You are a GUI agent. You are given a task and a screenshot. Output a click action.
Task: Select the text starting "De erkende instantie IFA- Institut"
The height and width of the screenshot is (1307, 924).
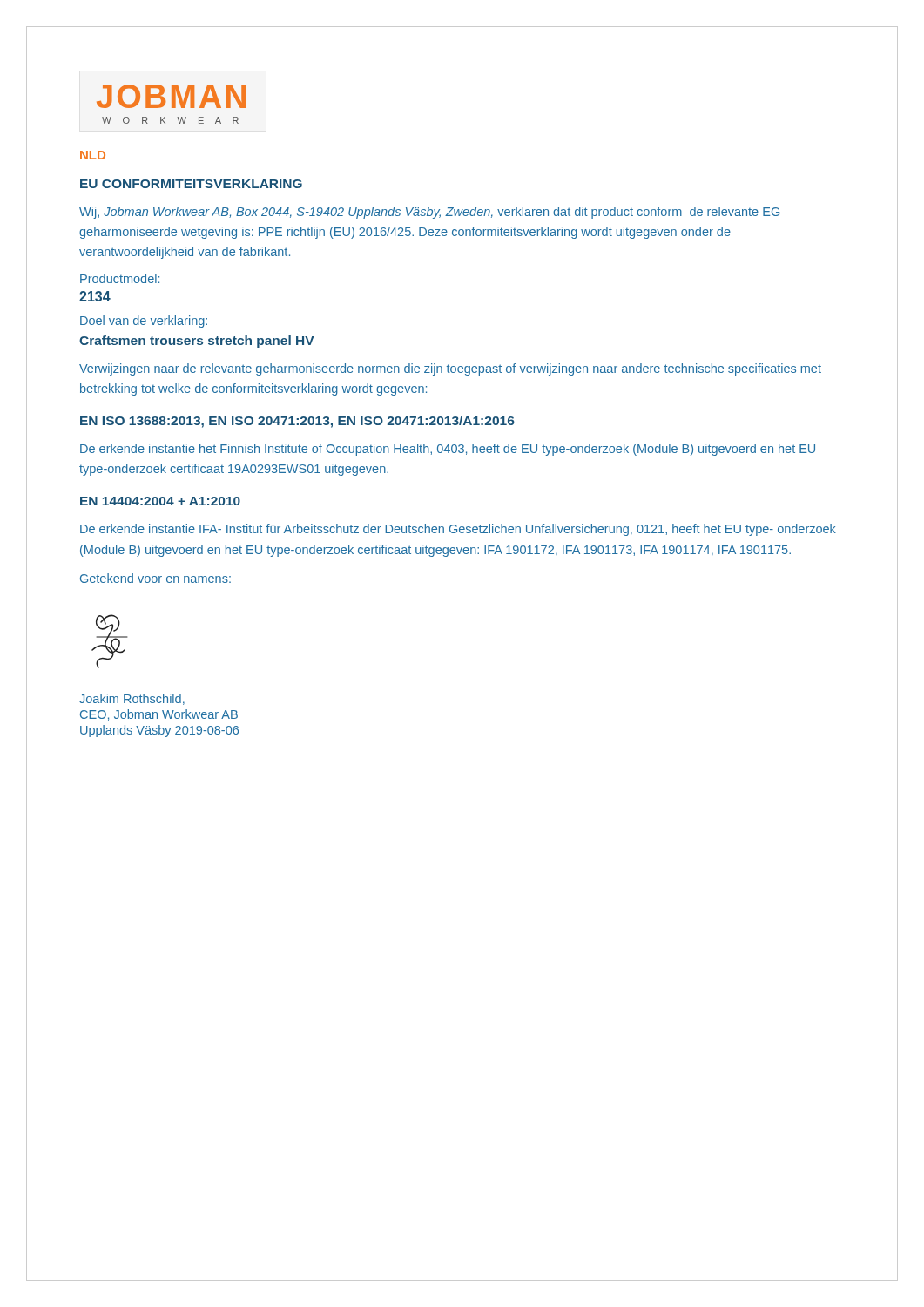[458, 539]
